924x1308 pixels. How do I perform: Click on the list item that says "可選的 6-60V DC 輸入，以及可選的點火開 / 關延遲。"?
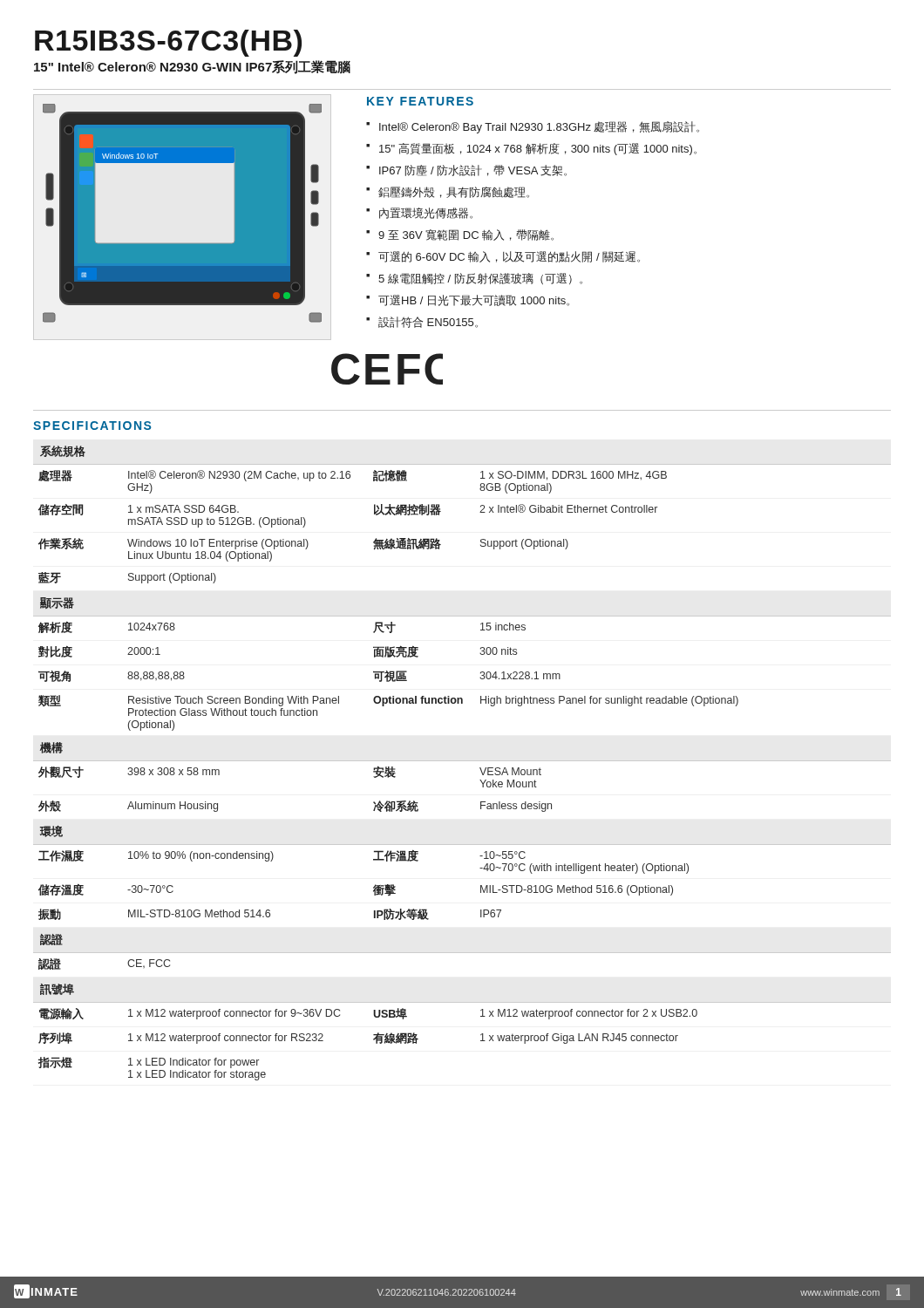click(x=513, y=257)
